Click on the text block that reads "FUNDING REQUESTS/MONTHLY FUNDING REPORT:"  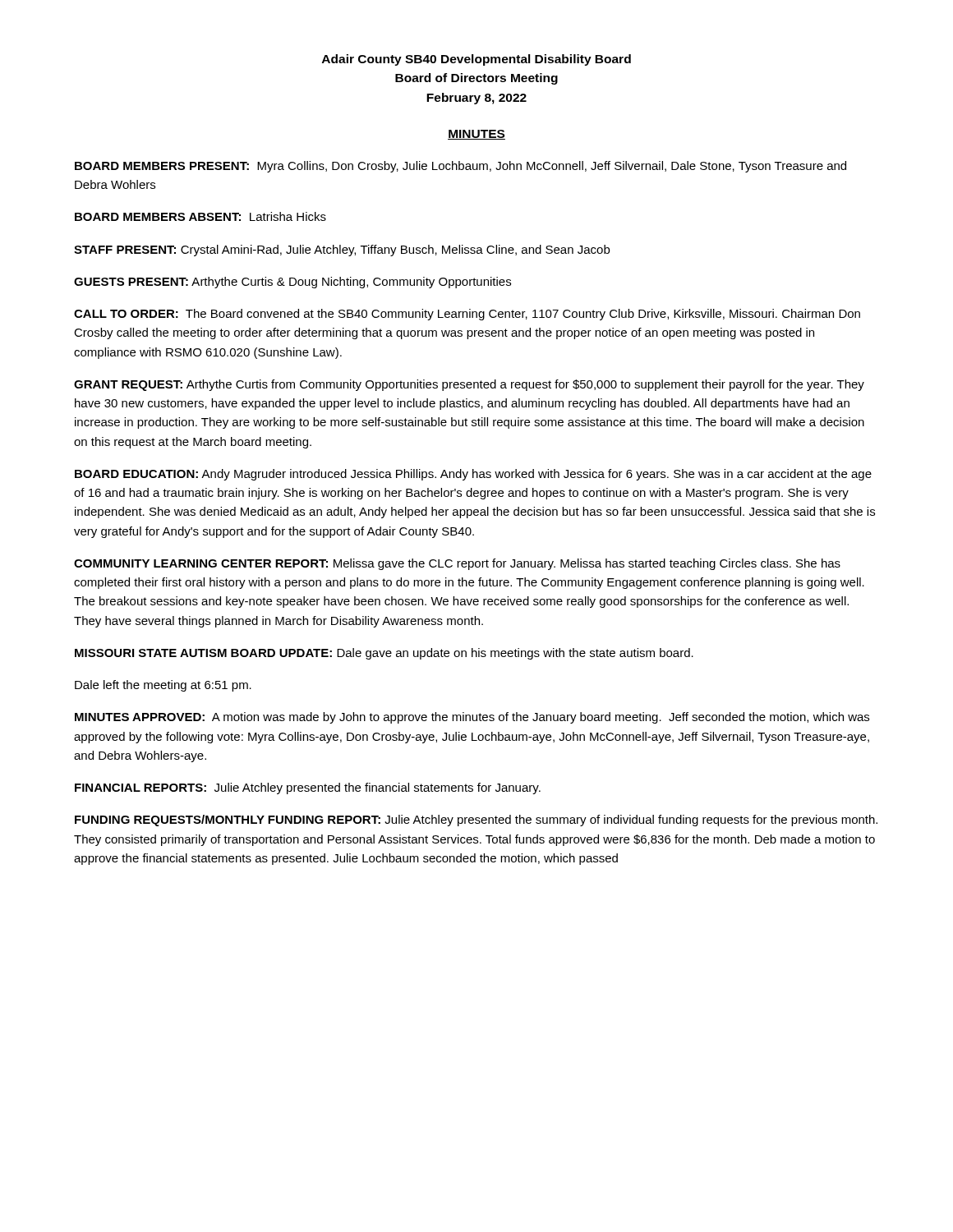coord(476,839)
